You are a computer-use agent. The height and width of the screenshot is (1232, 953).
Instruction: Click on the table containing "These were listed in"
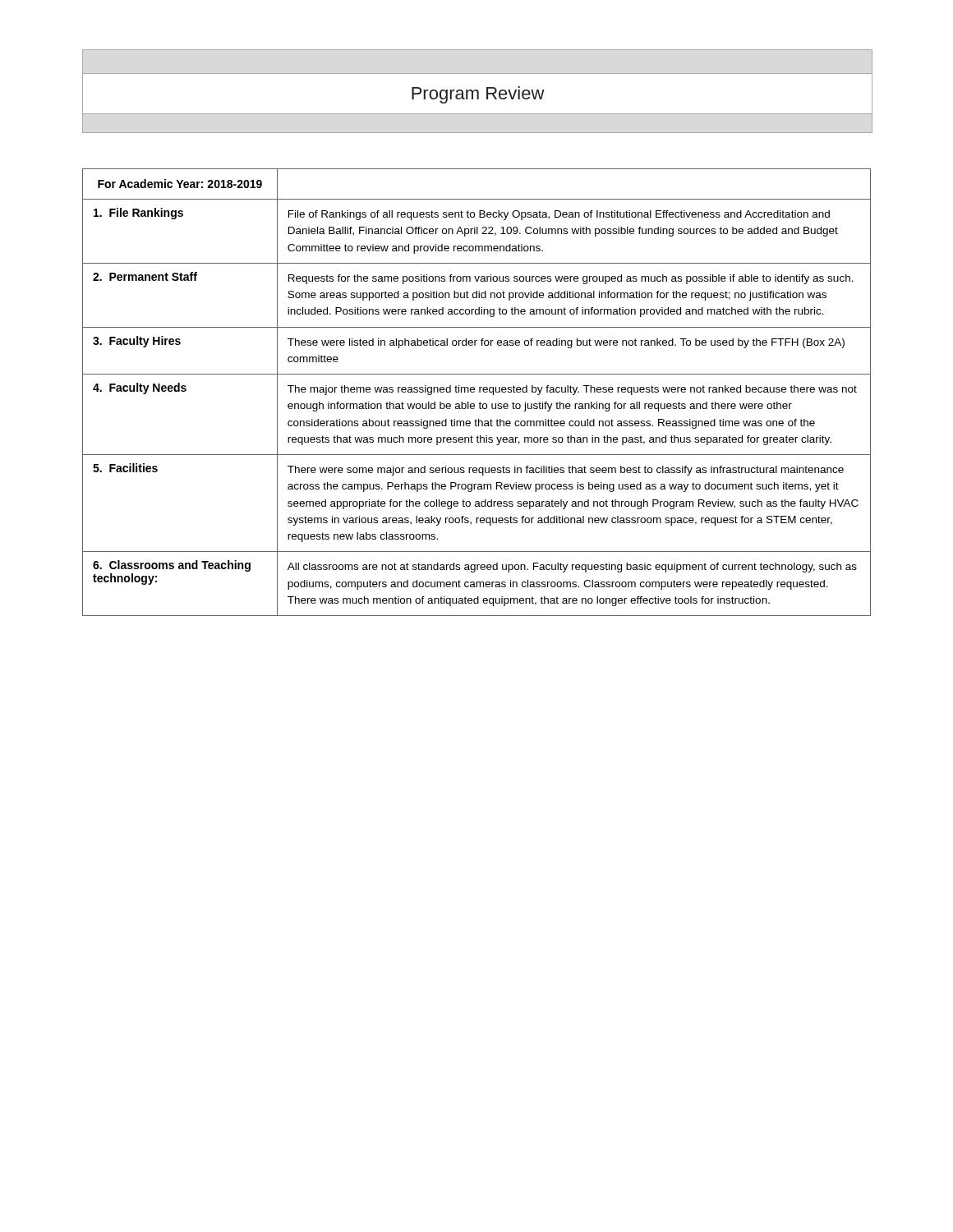click(x=476, y=392)
